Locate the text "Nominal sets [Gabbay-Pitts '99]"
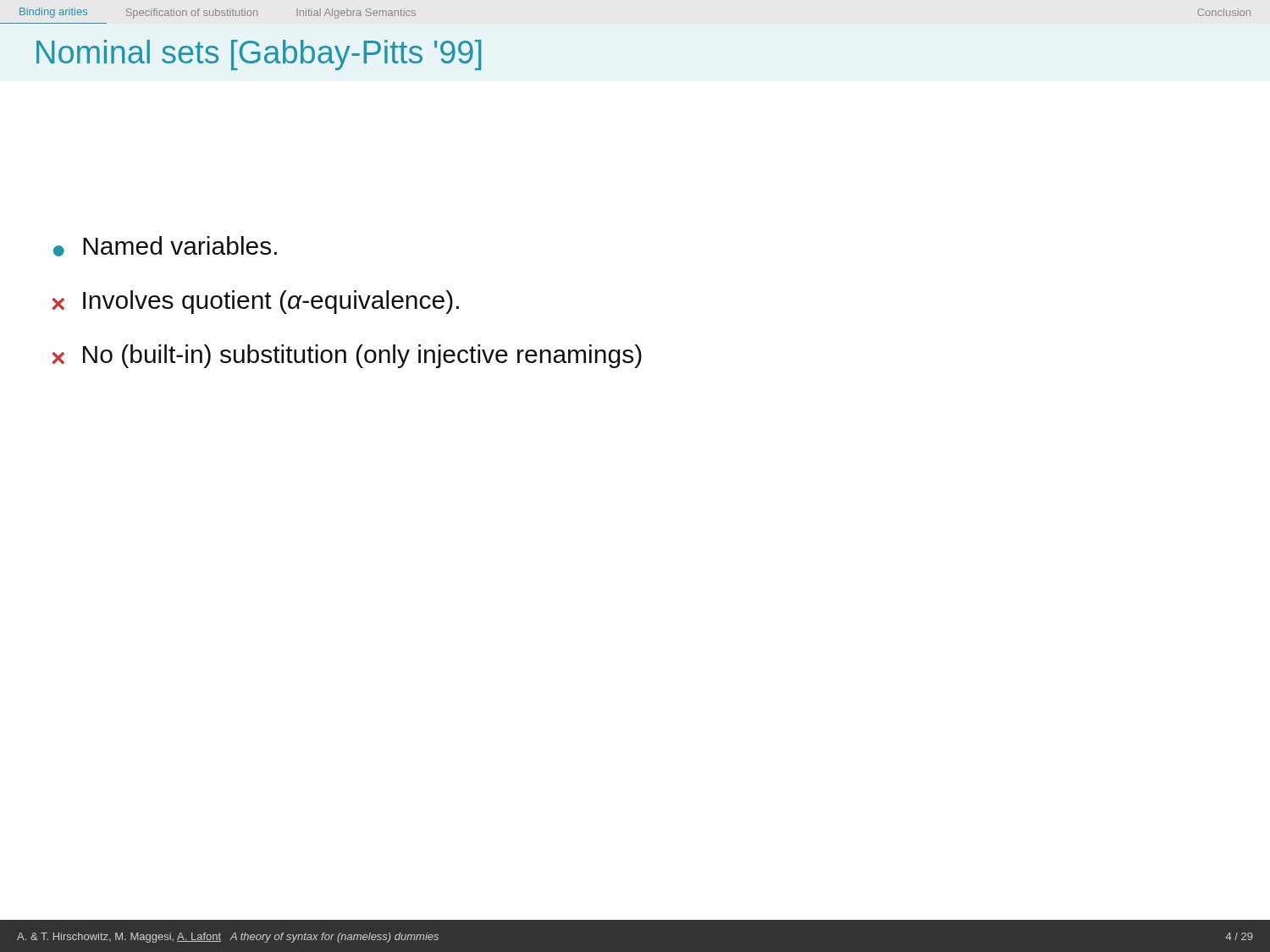This screenshot has height=952, width=1270. [259, 52]
